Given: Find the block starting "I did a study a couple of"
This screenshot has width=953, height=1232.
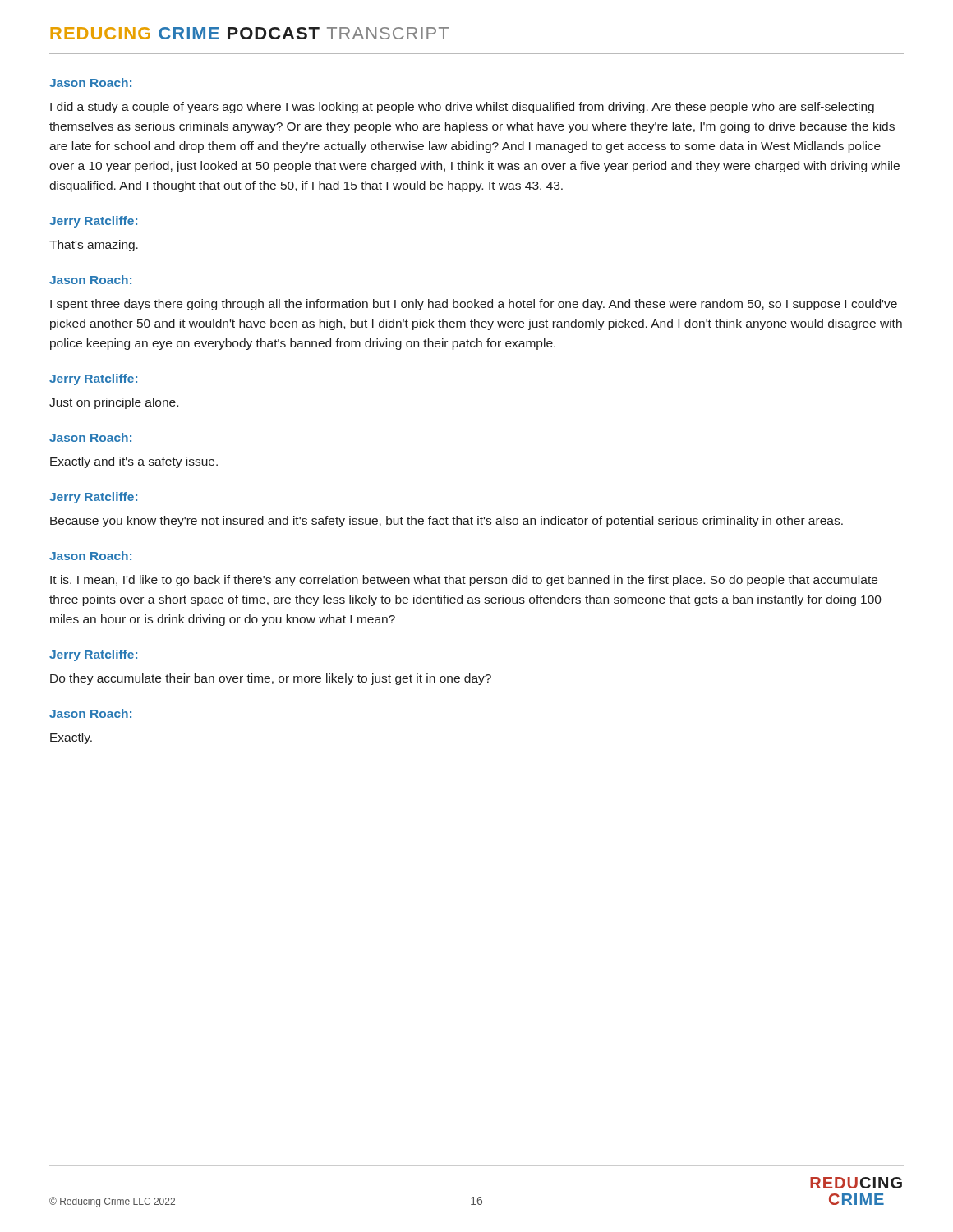Looking at the screenshot, I should 475,146.
